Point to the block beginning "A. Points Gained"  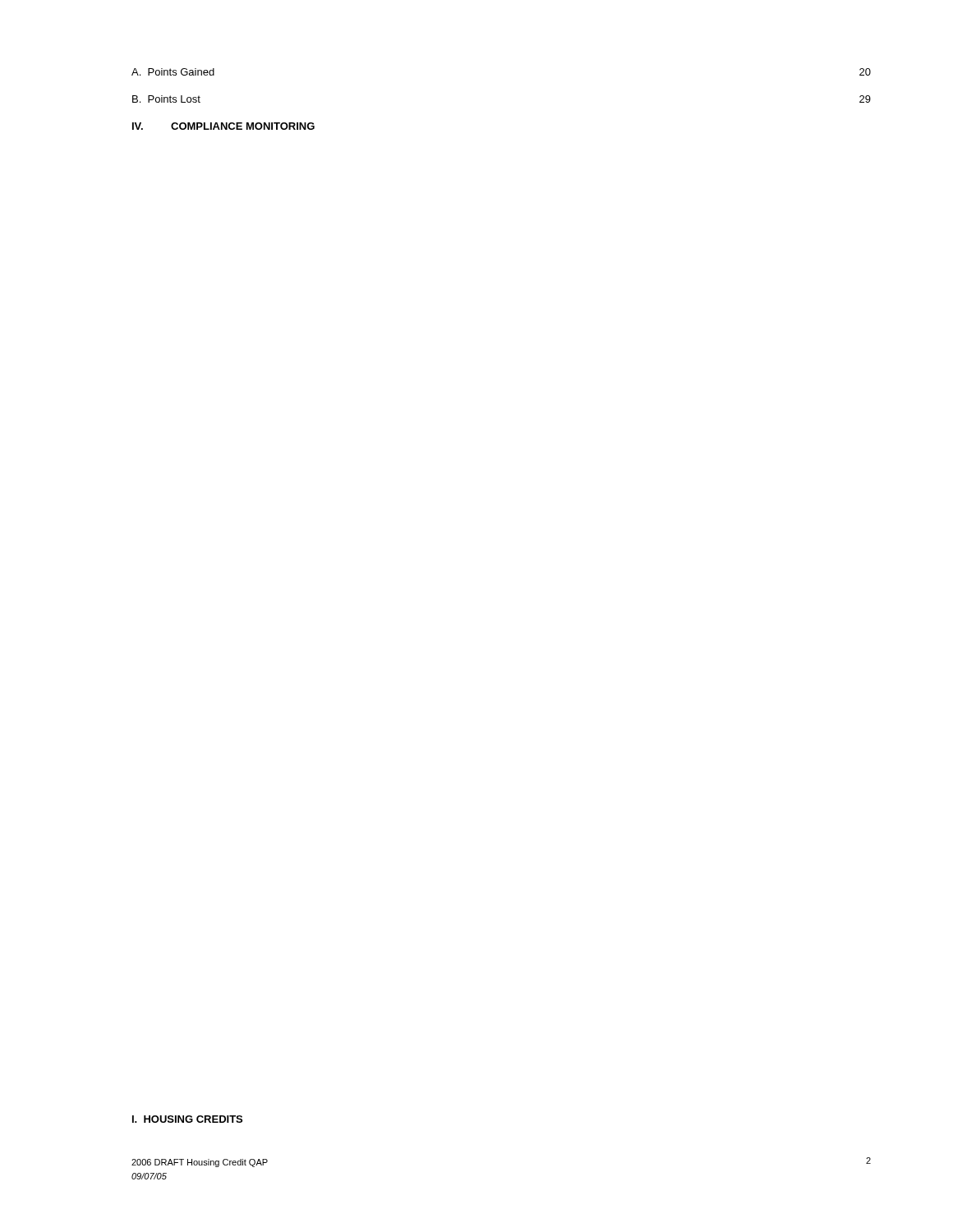[170, 72]
